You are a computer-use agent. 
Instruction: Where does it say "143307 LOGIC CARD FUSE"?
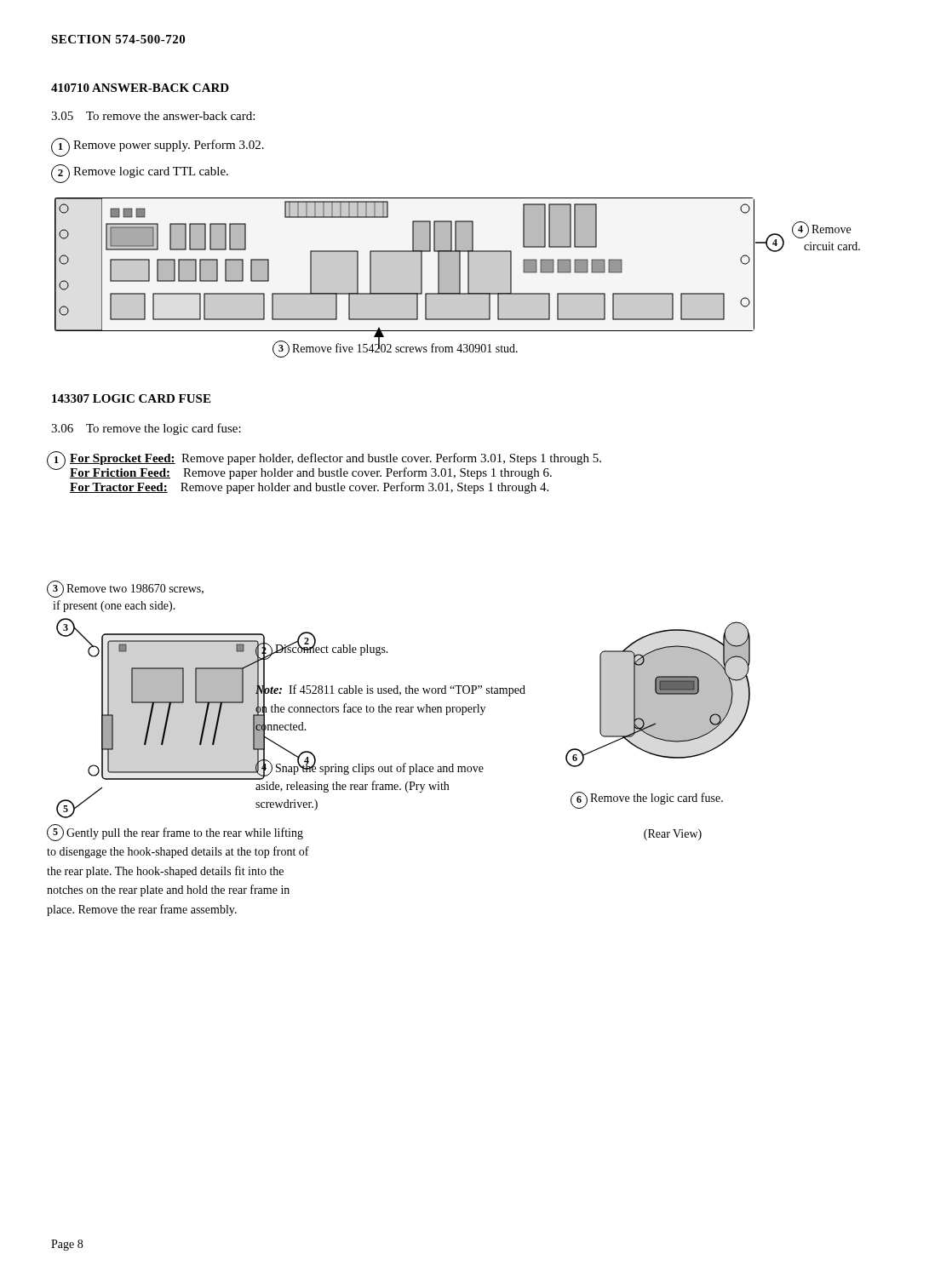point(131,398)
